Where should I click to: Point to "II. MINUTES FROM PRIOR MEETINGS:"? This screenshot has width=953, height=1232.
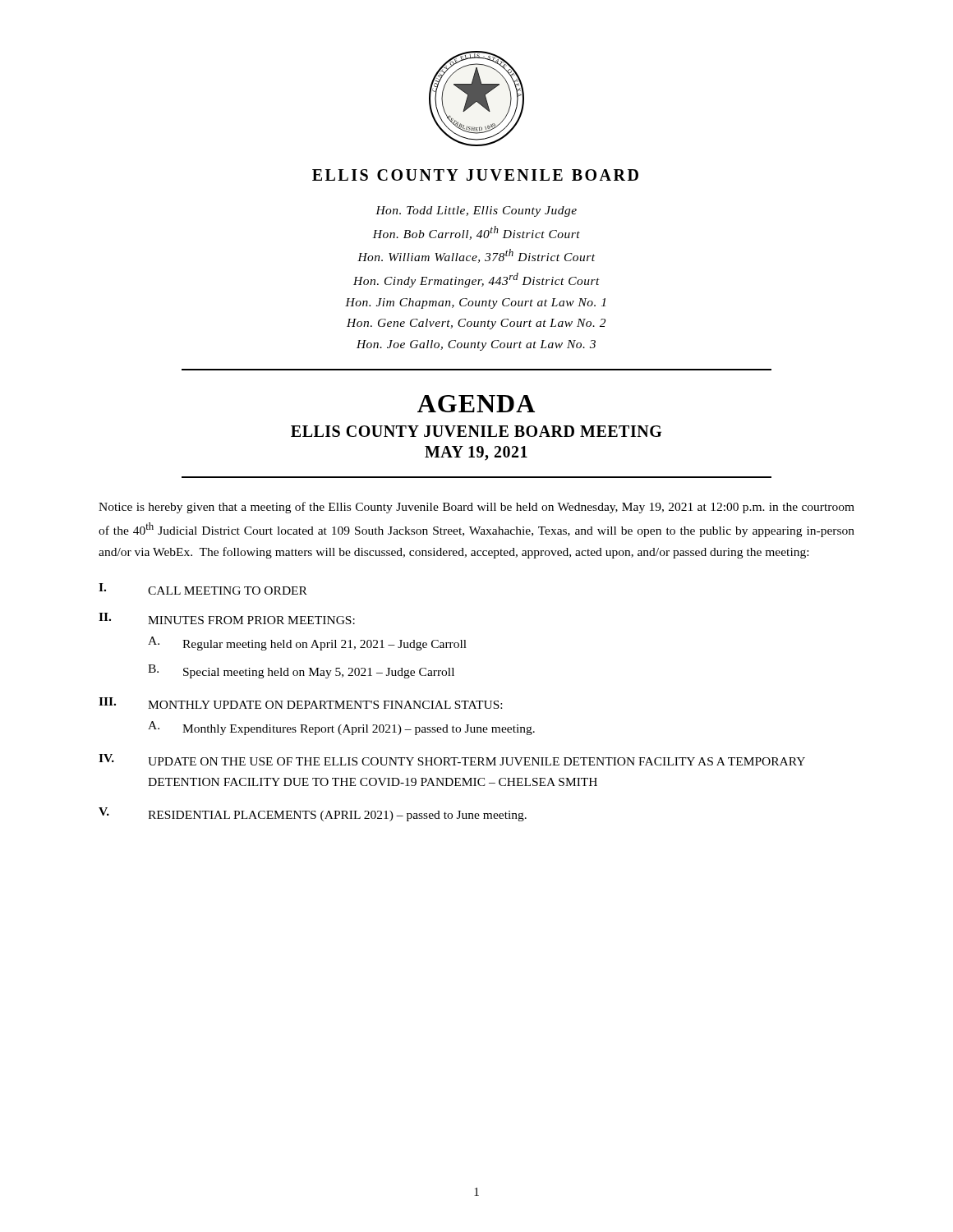point(227,618)
